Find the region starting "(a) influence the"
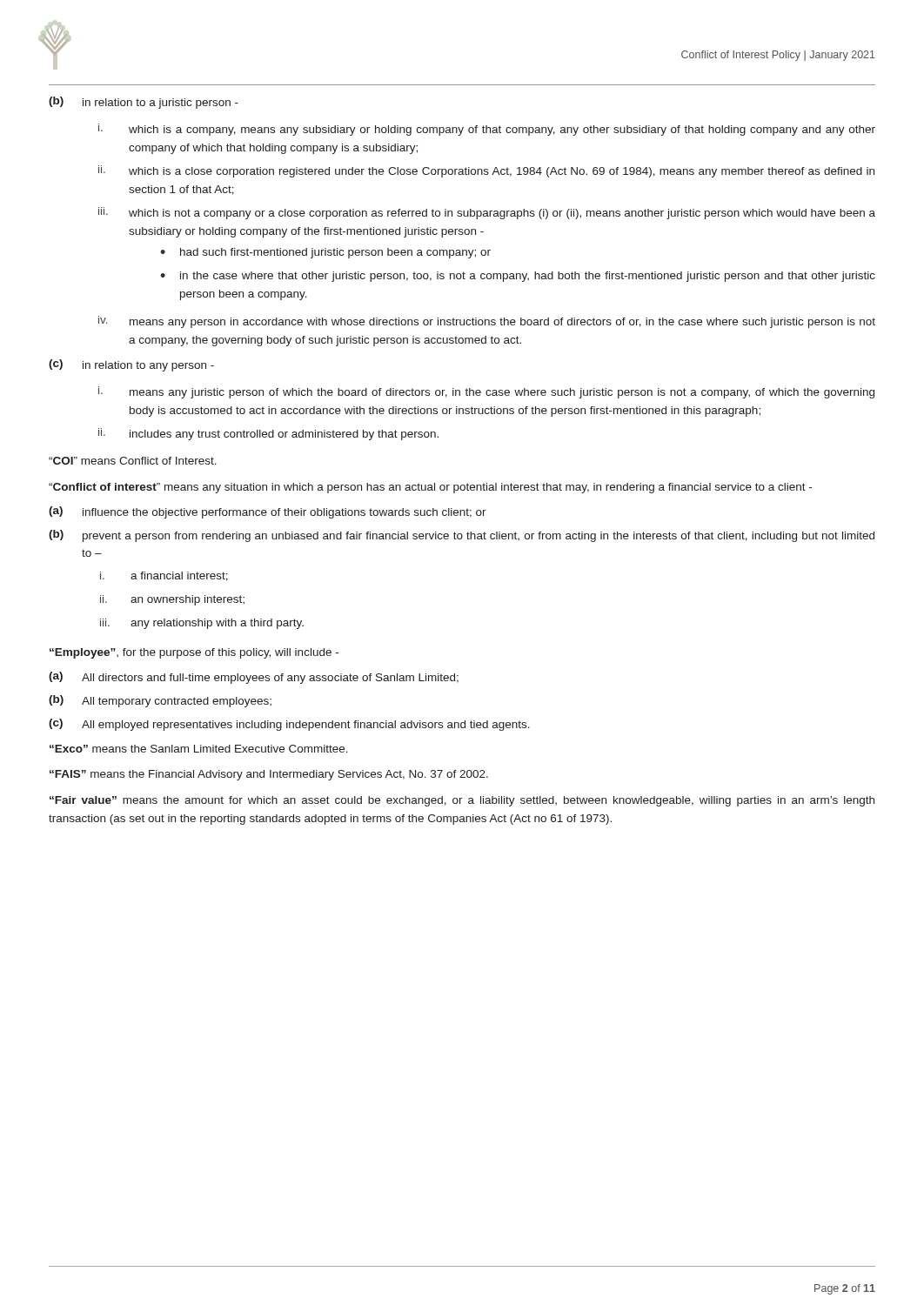Image resolution: width=924 pixels, height=1305 pixels. pyautogui.click(x=462, y=512)
